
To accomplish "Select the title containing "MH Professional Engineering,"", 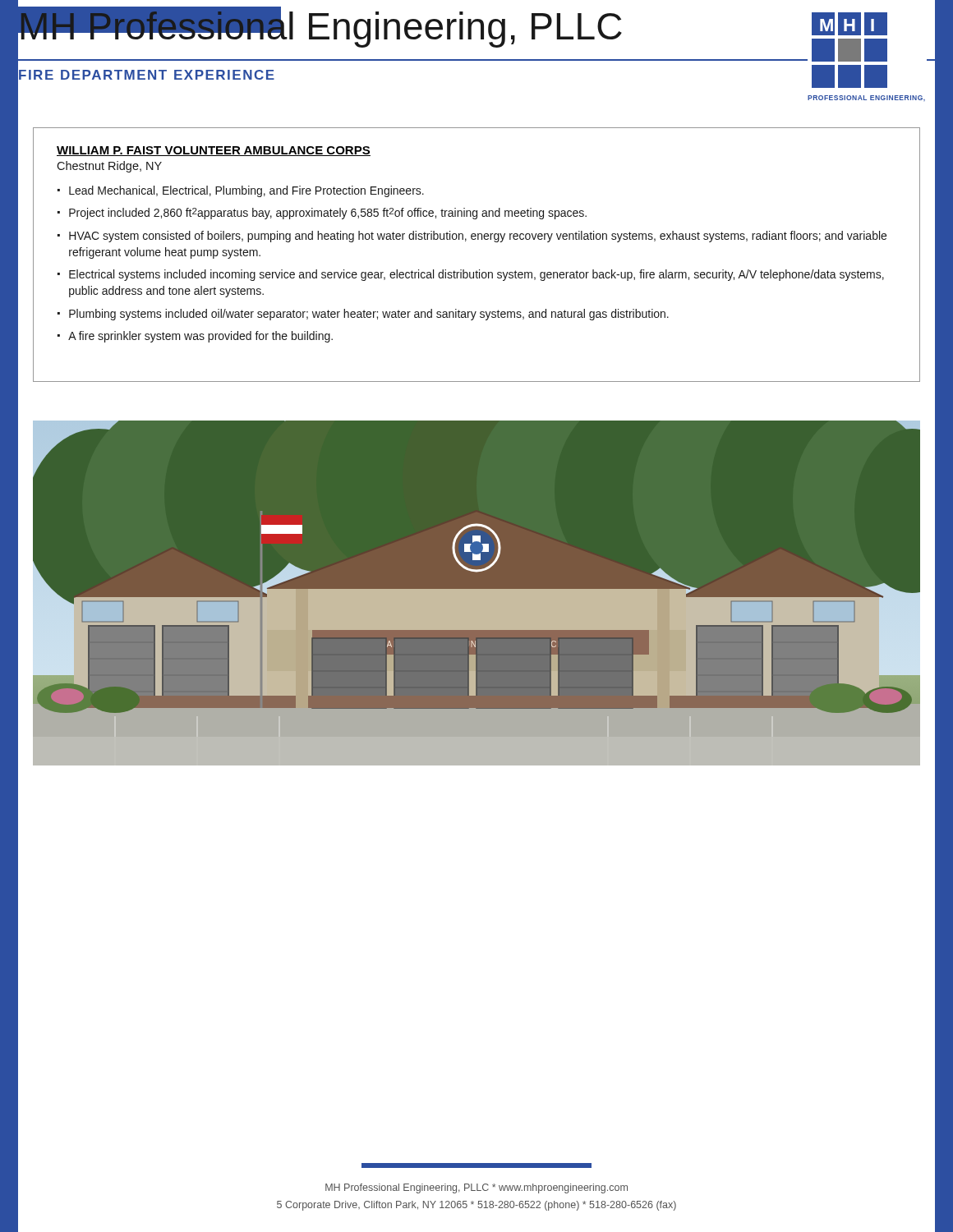I will 321,26.
